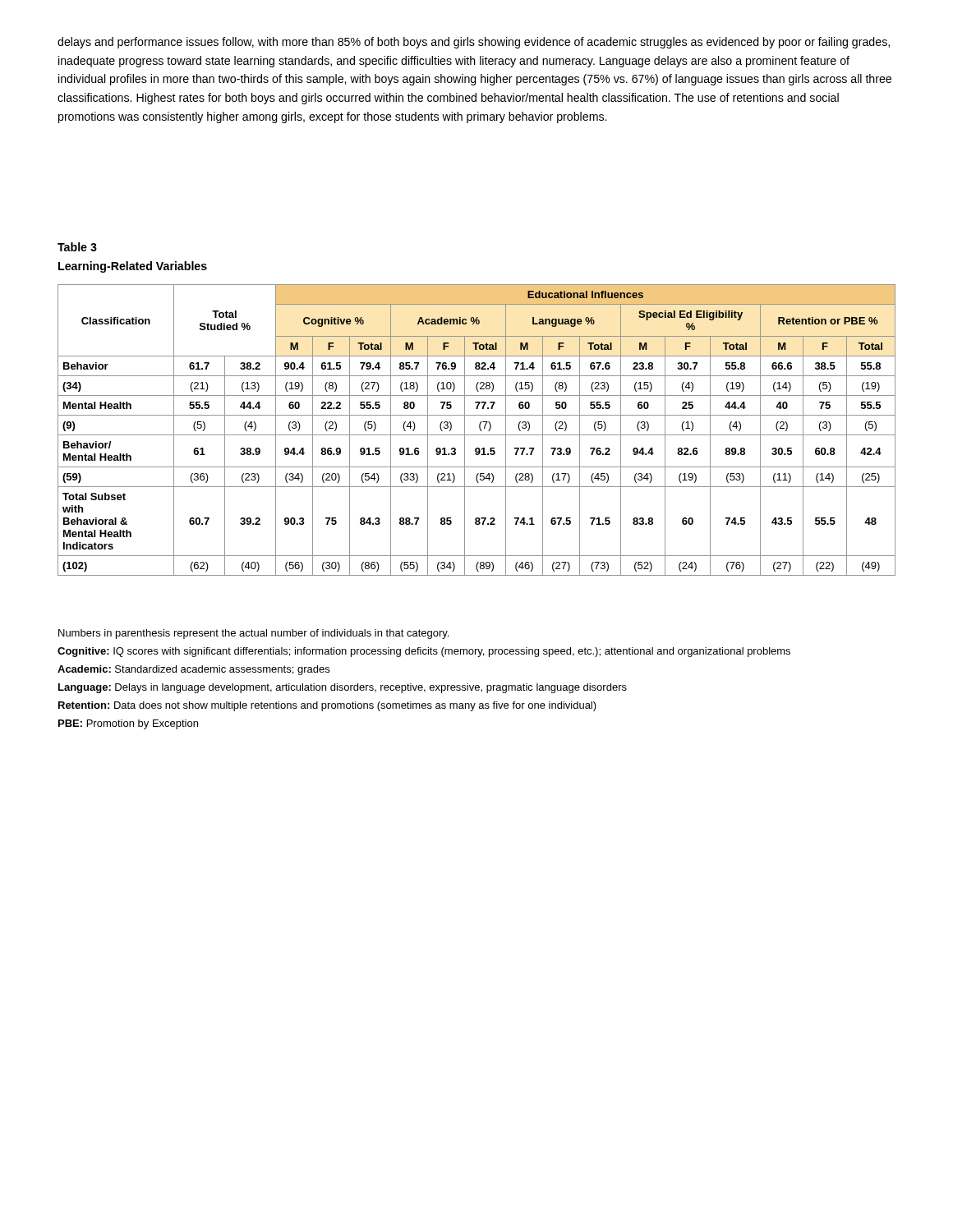Locate the block of text that opens with "delays and performance issues follow, with more than"
Screen dimensions: 1232x953
point(475,79)
